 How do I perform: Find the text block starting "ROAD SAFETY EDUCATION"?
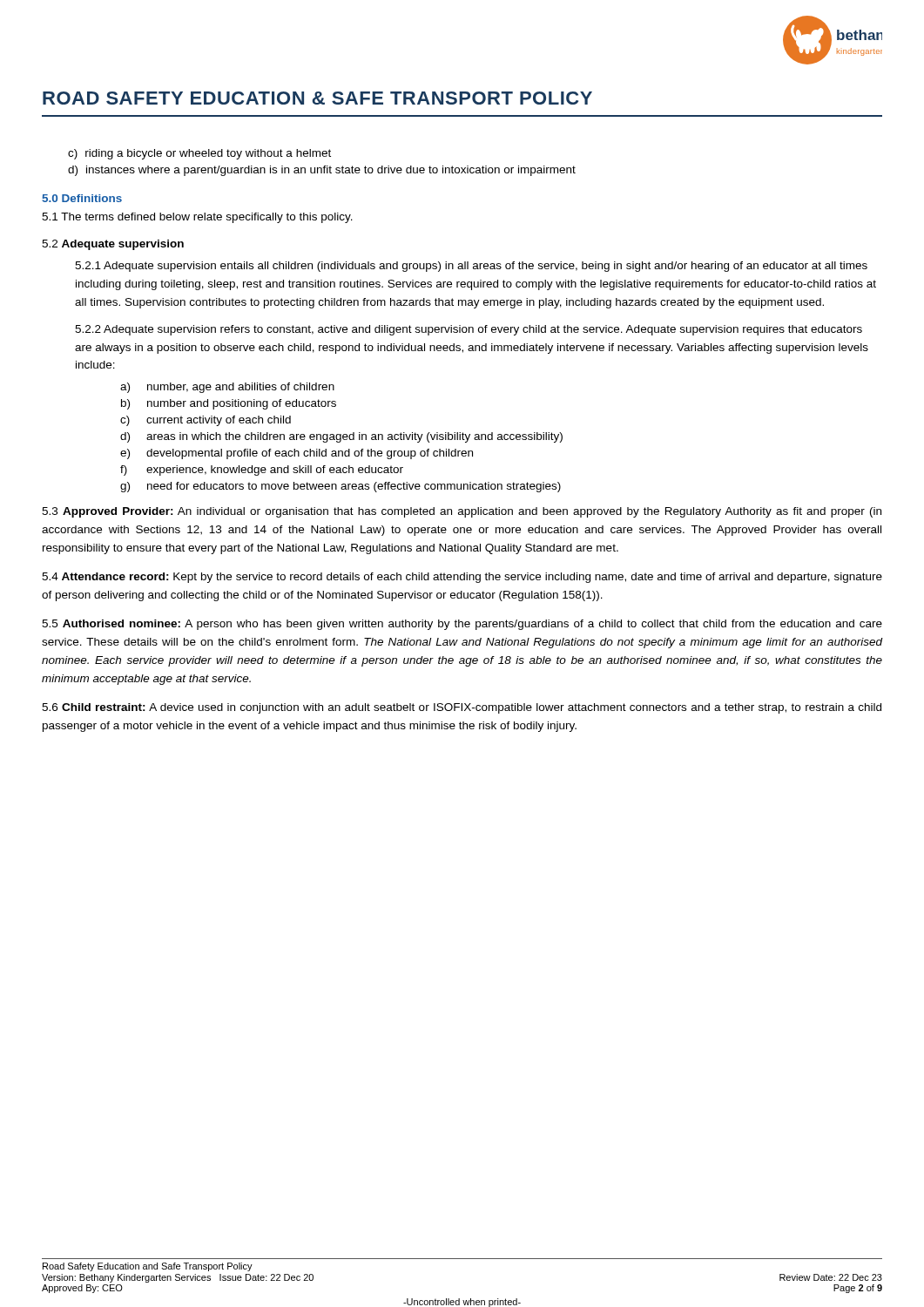point(462,98)
